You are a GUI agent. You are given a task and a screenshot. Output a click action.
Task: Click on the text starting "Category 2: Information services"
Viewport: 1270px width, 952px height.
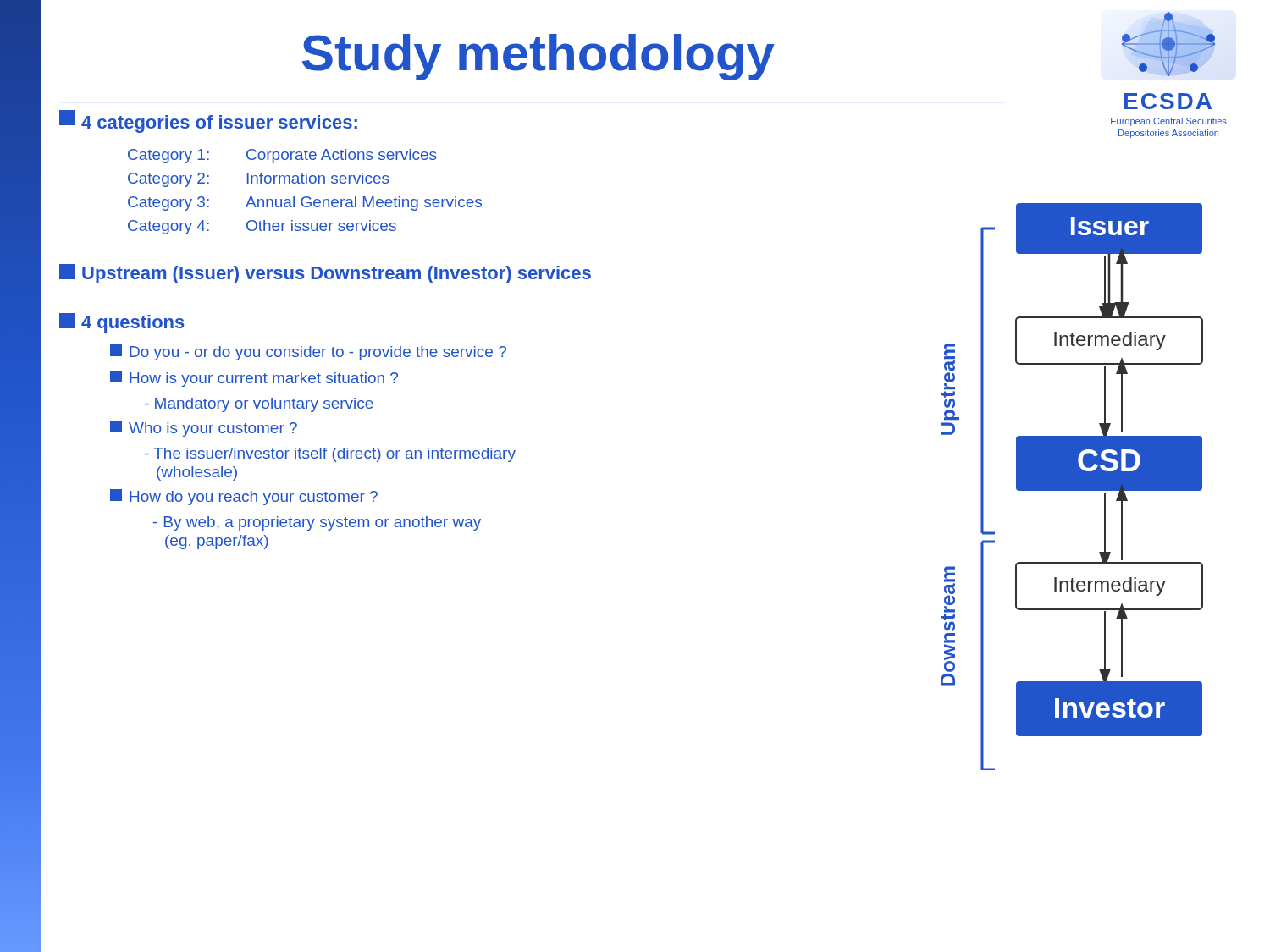click(258, 179)
